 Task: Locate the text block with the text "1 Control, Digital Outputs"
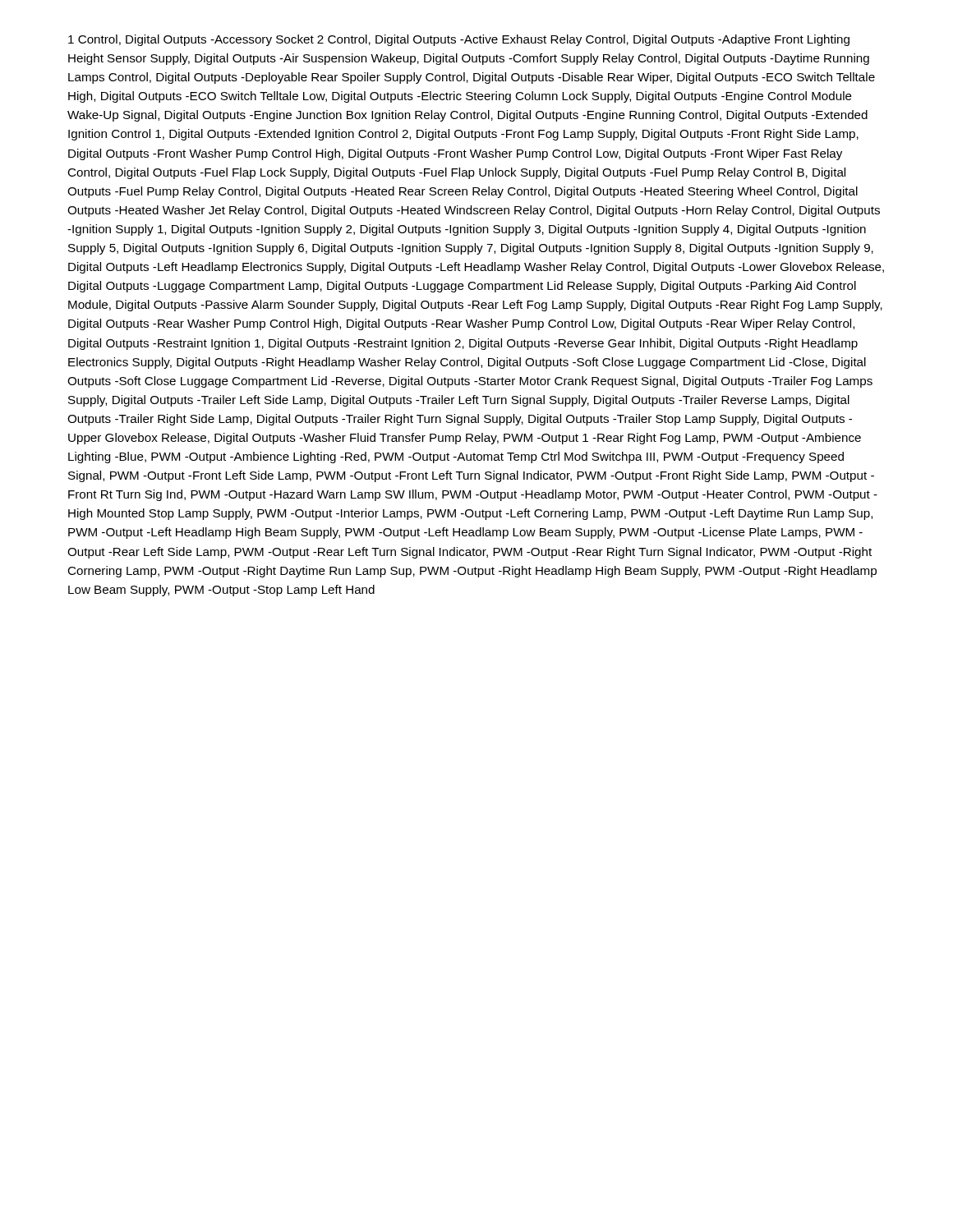(x=476, y=314)
